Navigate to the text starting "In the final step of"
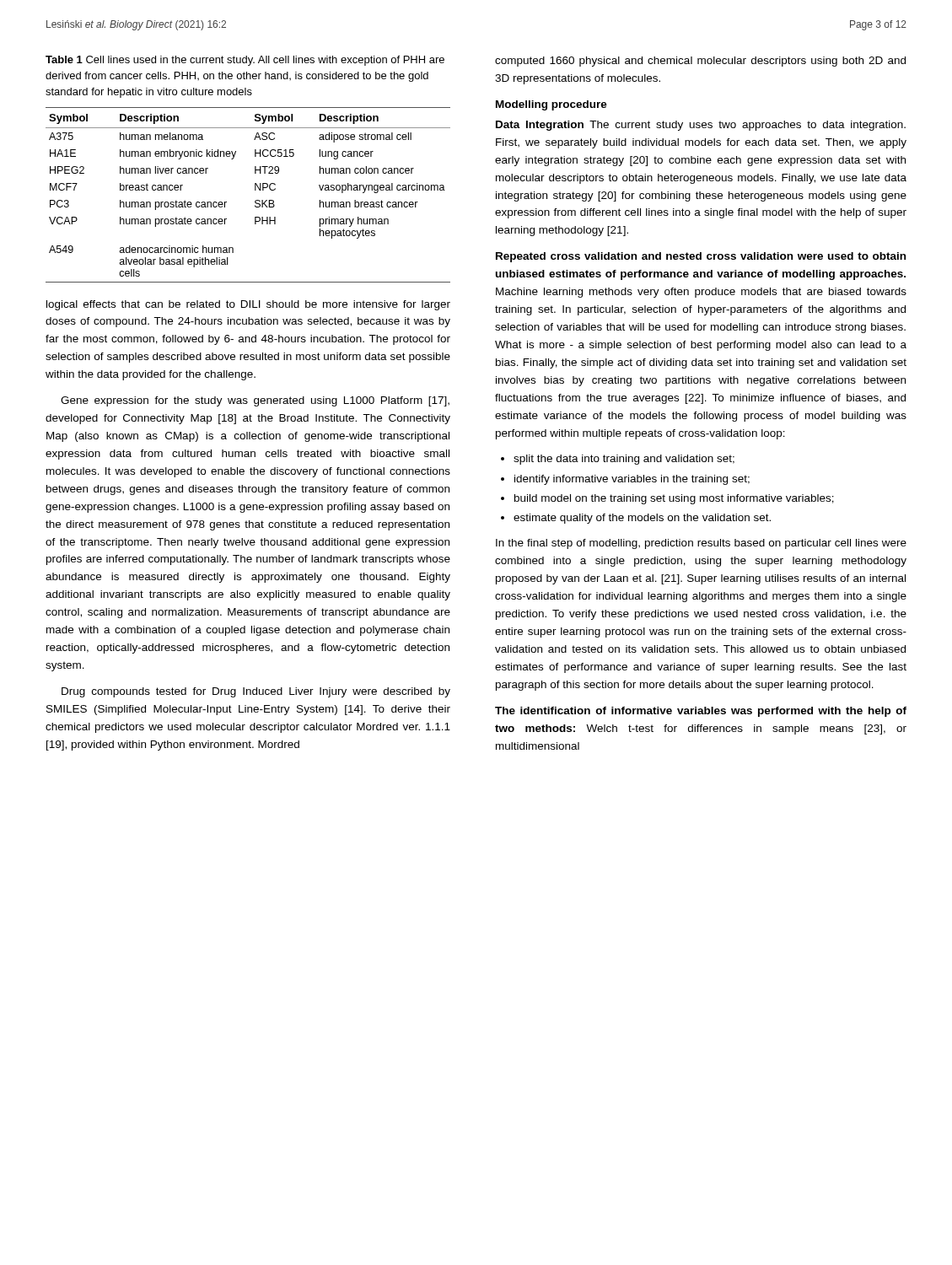The height and width of the screenshot is (1265, 952). [701, 614]
